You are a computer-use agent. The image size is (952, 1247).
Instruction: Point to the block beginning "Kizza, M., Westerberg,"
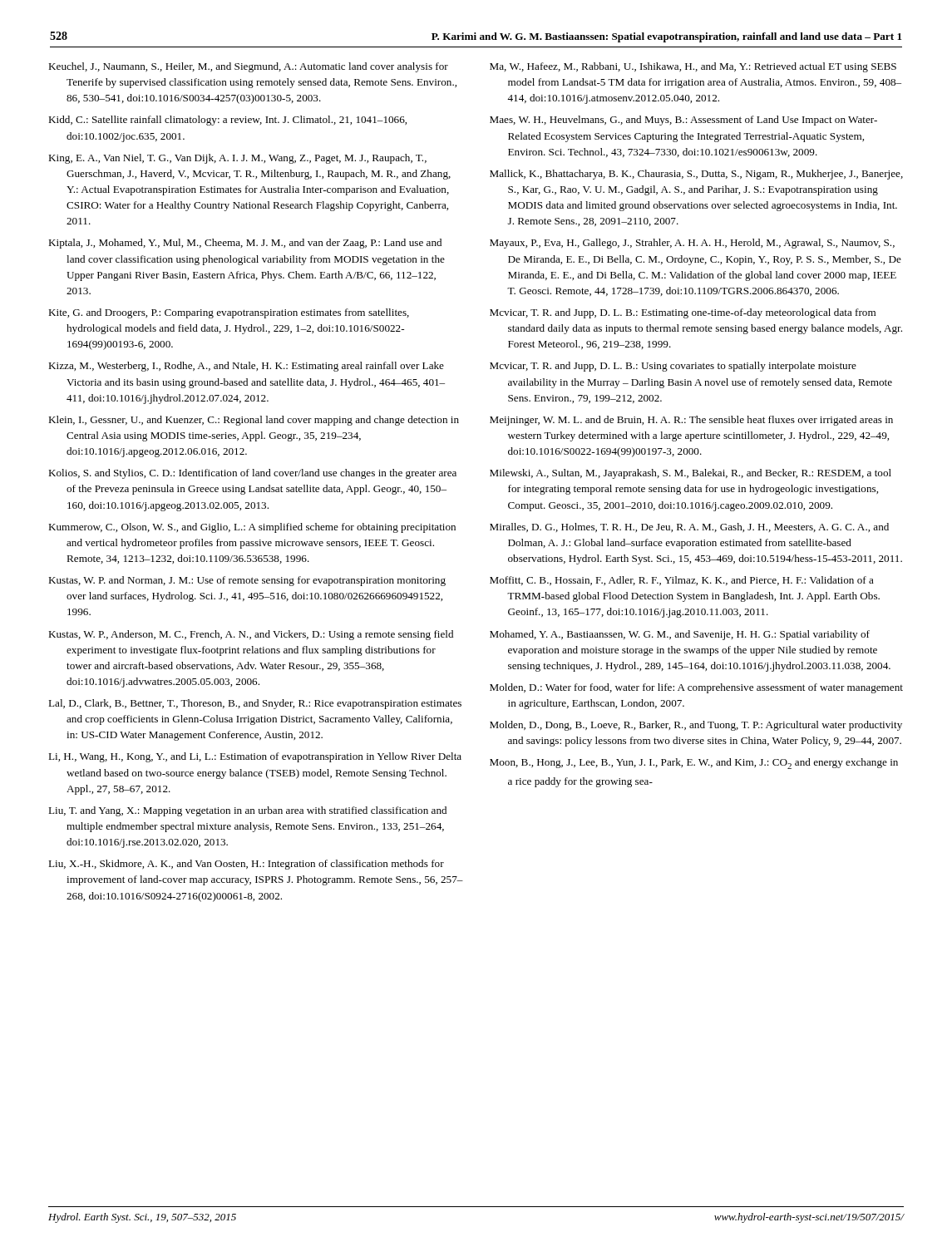coord(247,382)
